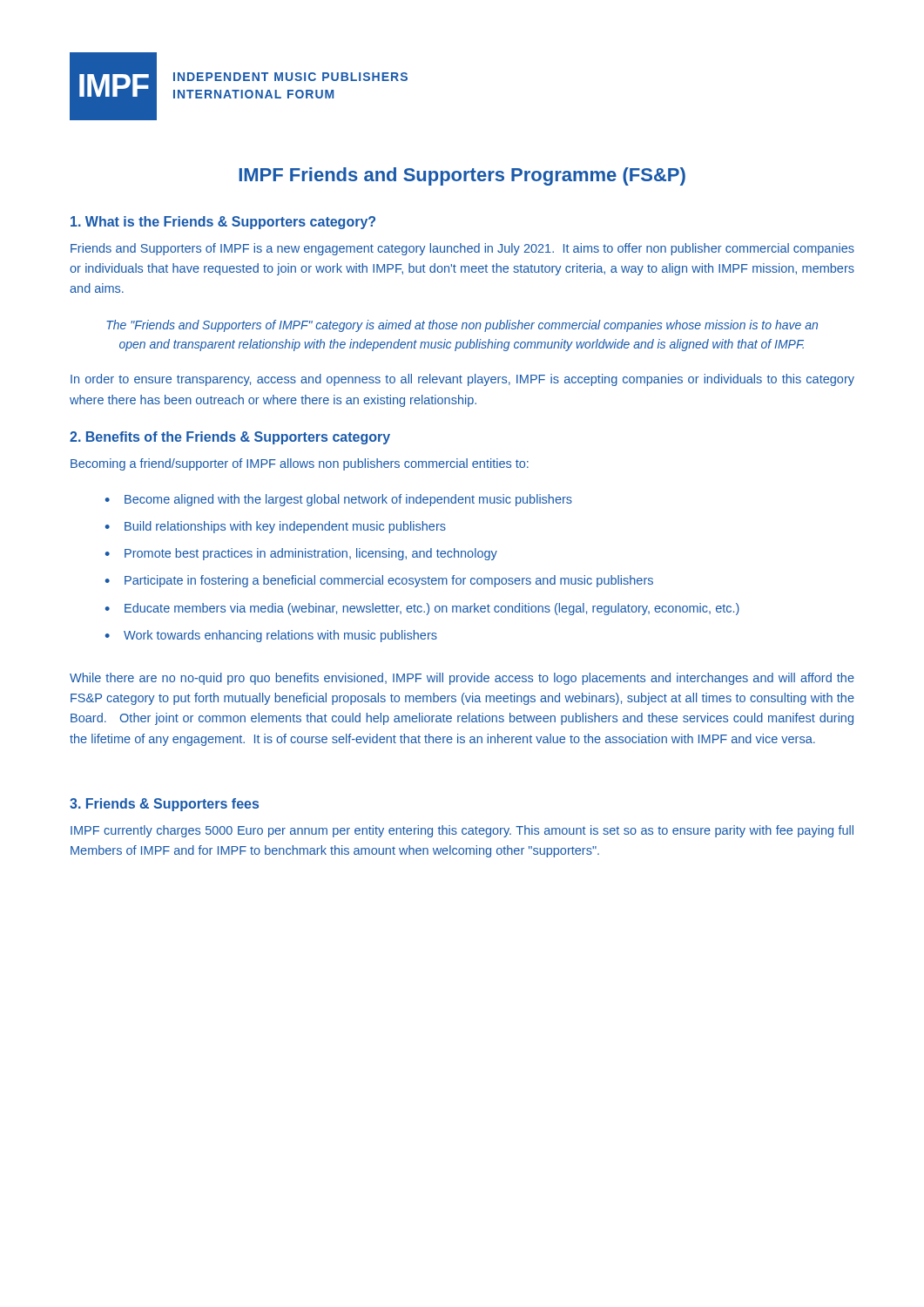Locate the section header that says "2. Benefits of the Friends & Supporters category"
Screen dimensions: 1307x924
click(230, 437)
